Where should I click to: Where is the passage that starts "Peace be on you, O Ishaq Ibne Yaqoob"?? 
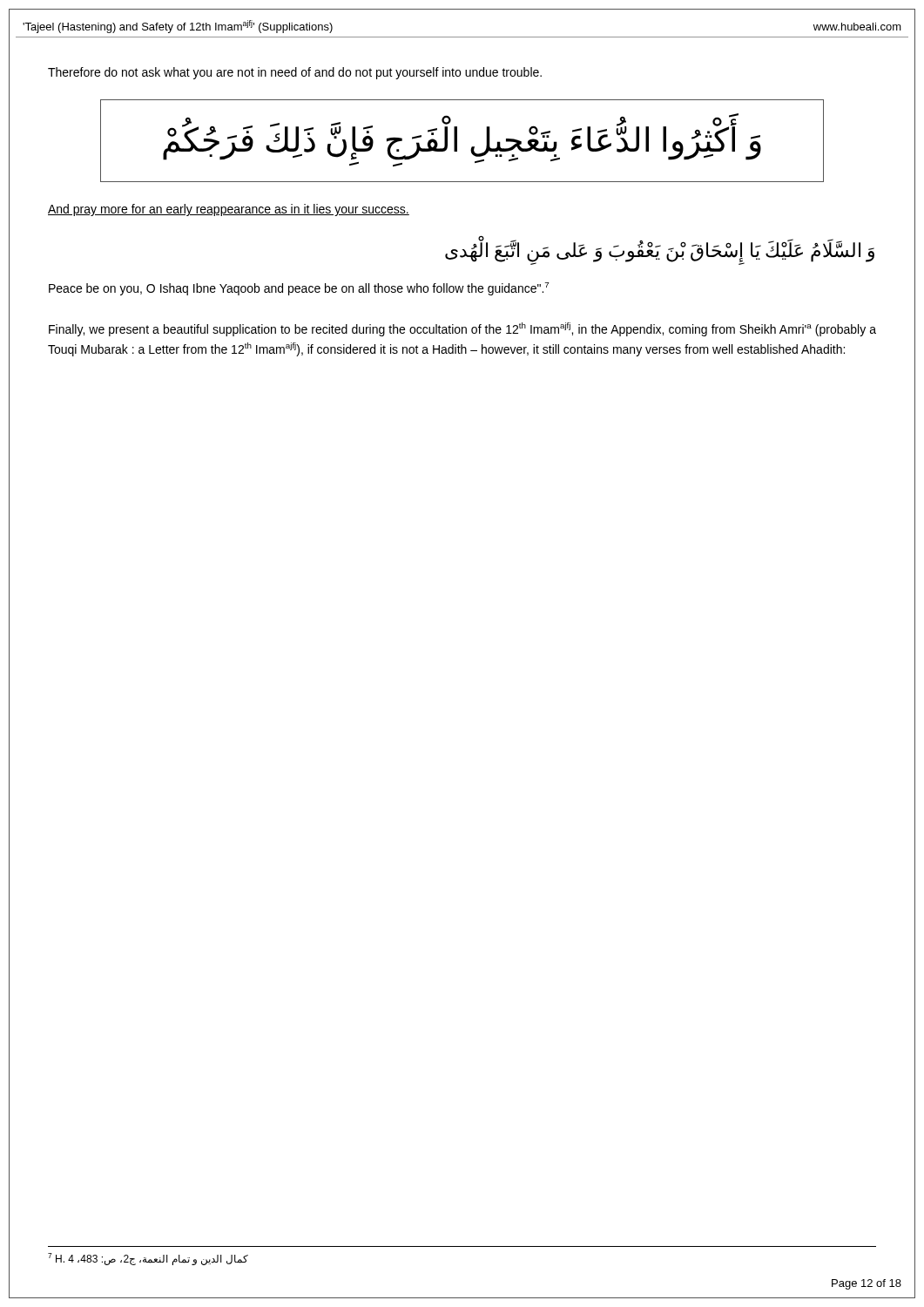coord(299,288)
